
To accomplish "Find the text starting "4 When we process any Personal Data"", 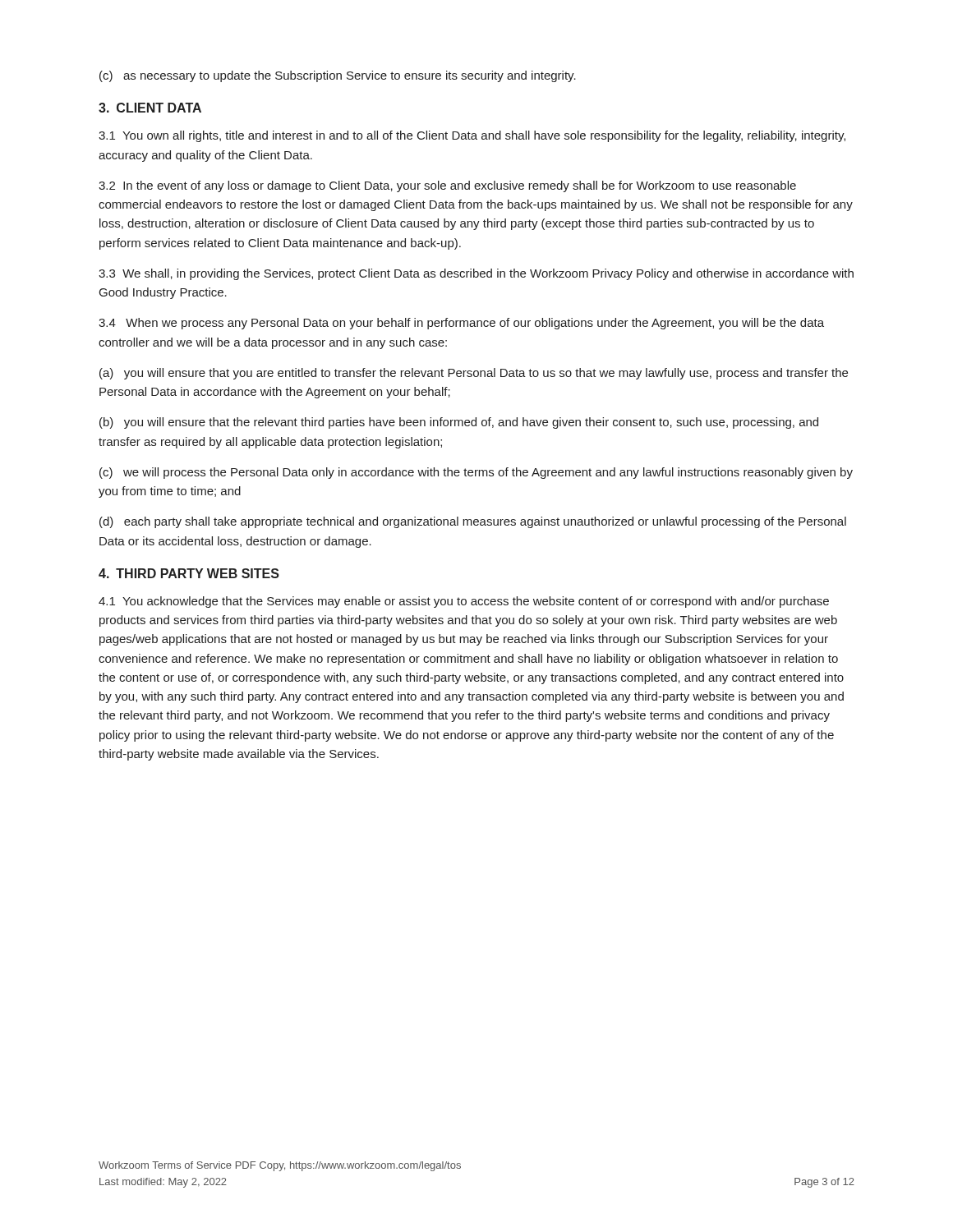I will [x=476, y=332].
